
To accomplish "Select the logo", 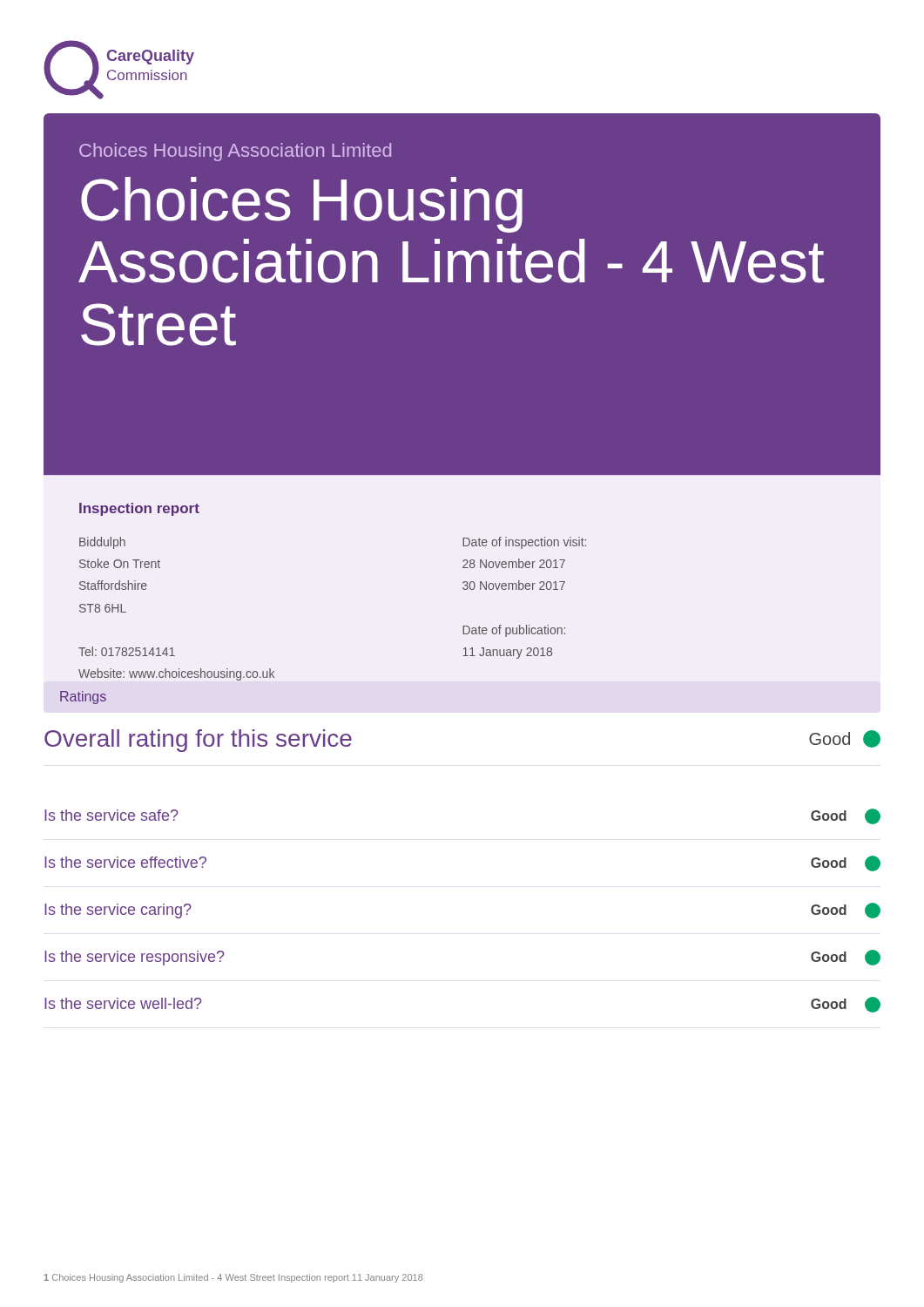I will click(x=122, y=69).
